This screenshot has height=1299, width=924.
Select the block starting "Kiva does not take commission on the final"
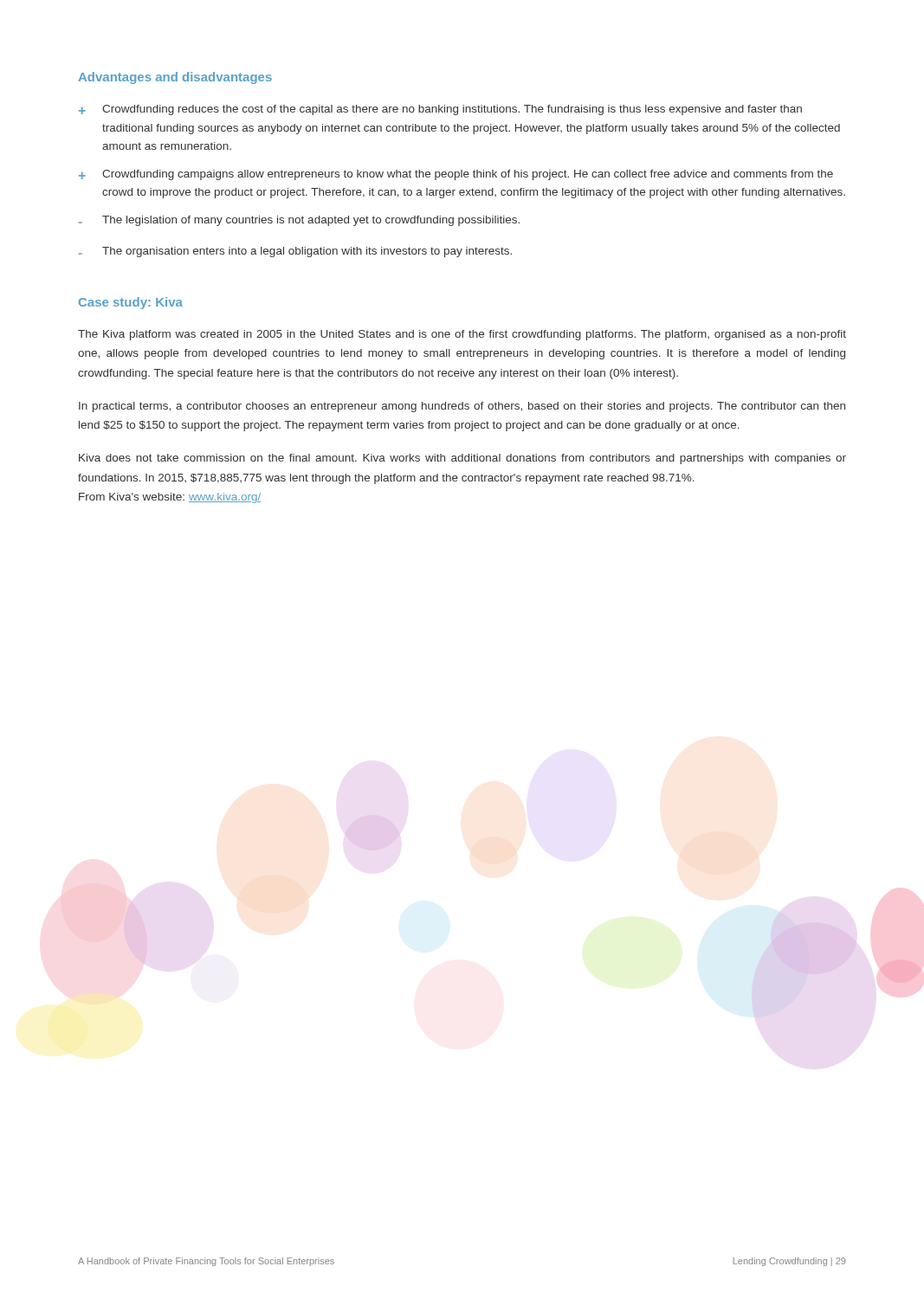click(x=462, y=477)
